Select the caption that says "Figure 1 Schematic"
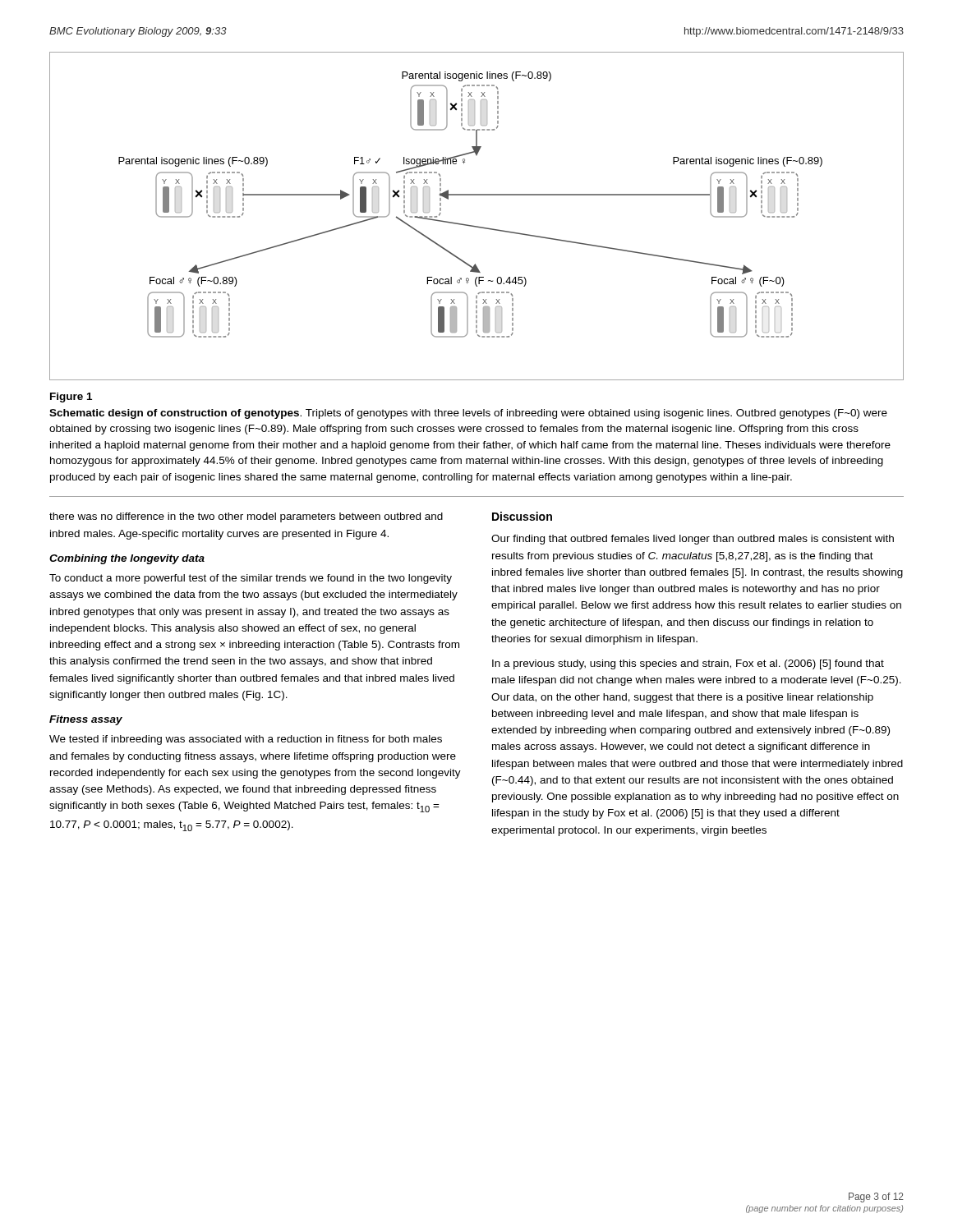This screenshot has height=1232, width=953. coord(470,436)
